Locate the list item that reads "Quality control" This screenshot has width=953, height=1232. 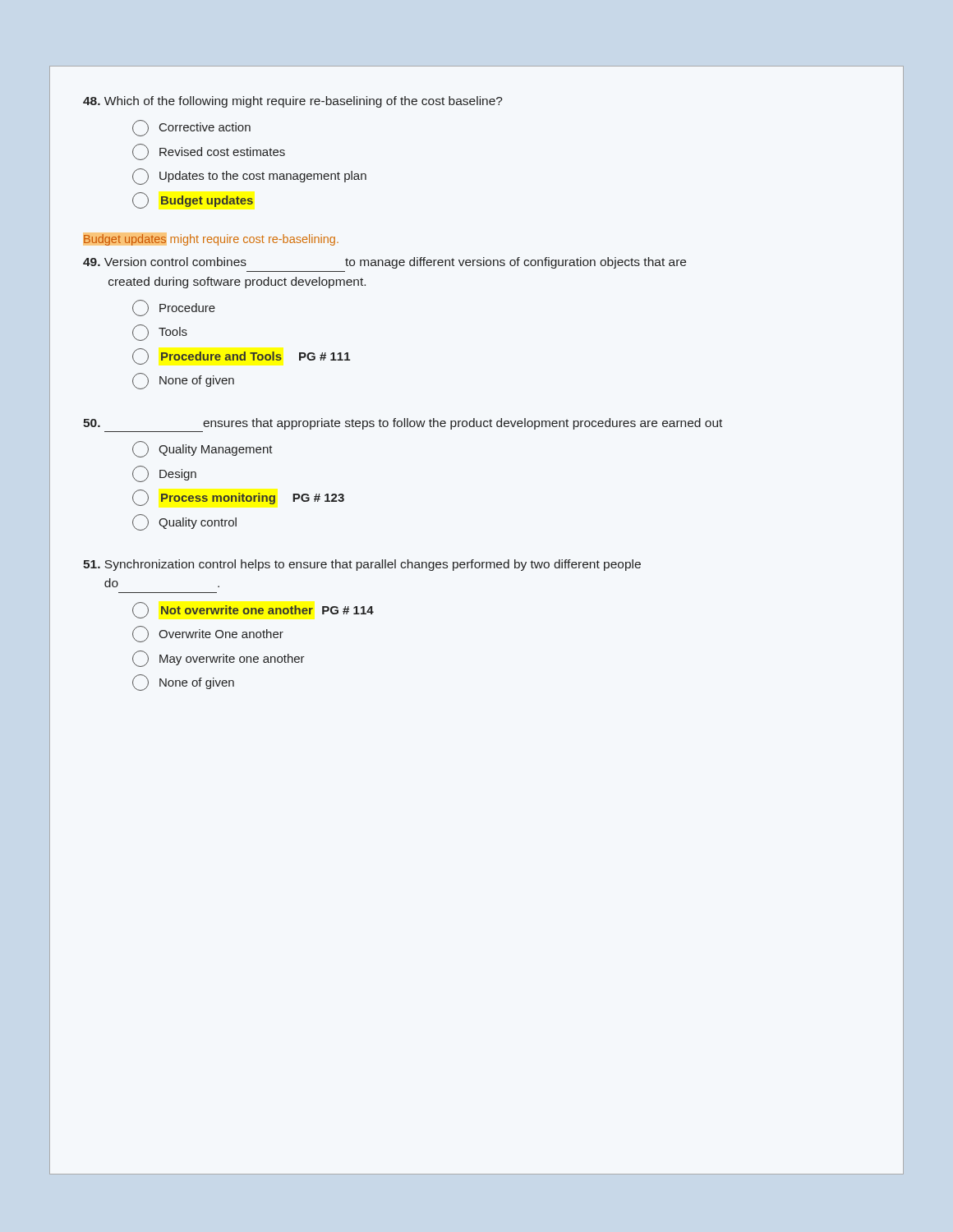click(x=185, y=522)
